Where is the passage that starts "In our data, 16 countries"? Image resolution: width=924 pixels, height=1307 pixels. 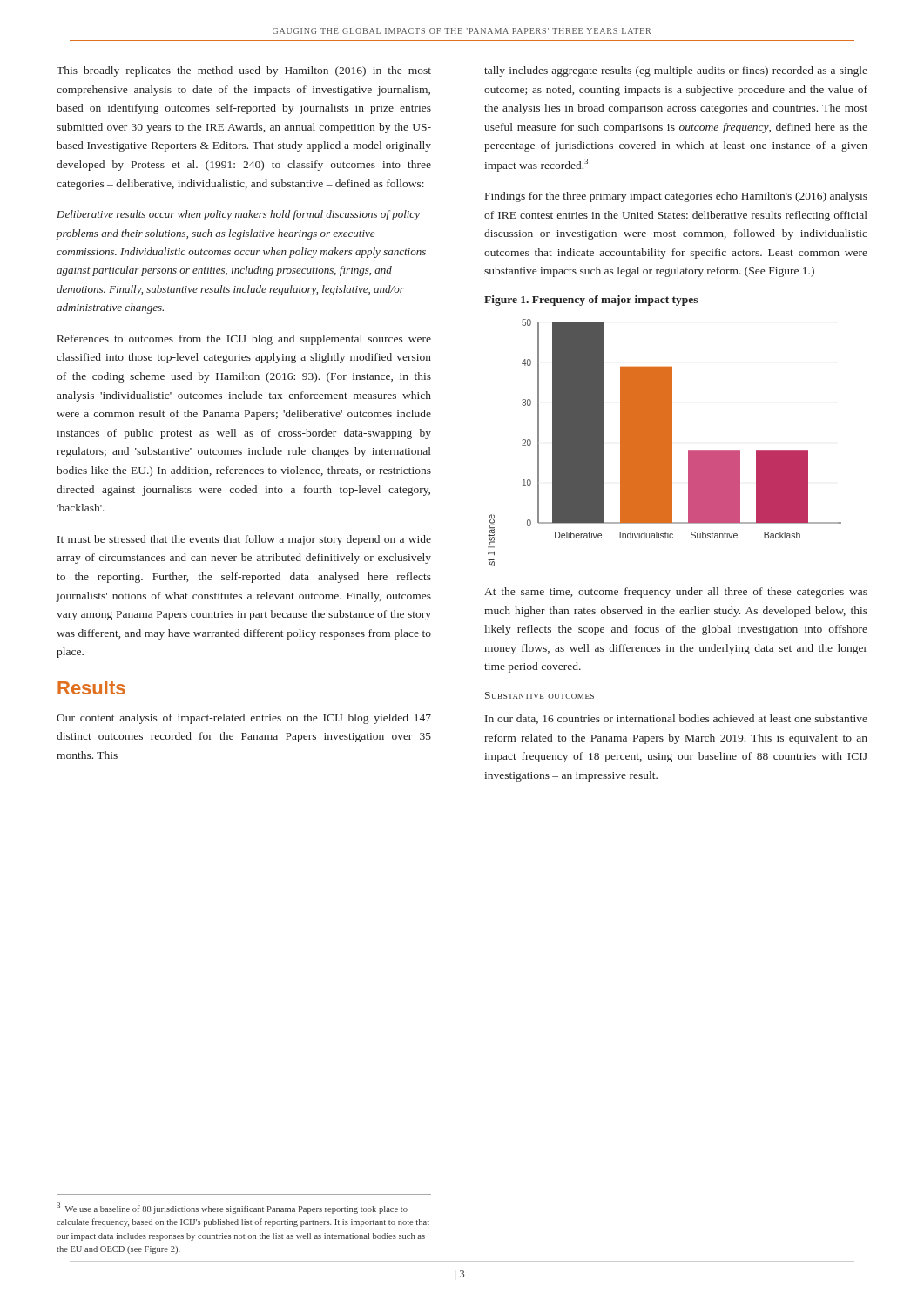[x=676, y=747]
